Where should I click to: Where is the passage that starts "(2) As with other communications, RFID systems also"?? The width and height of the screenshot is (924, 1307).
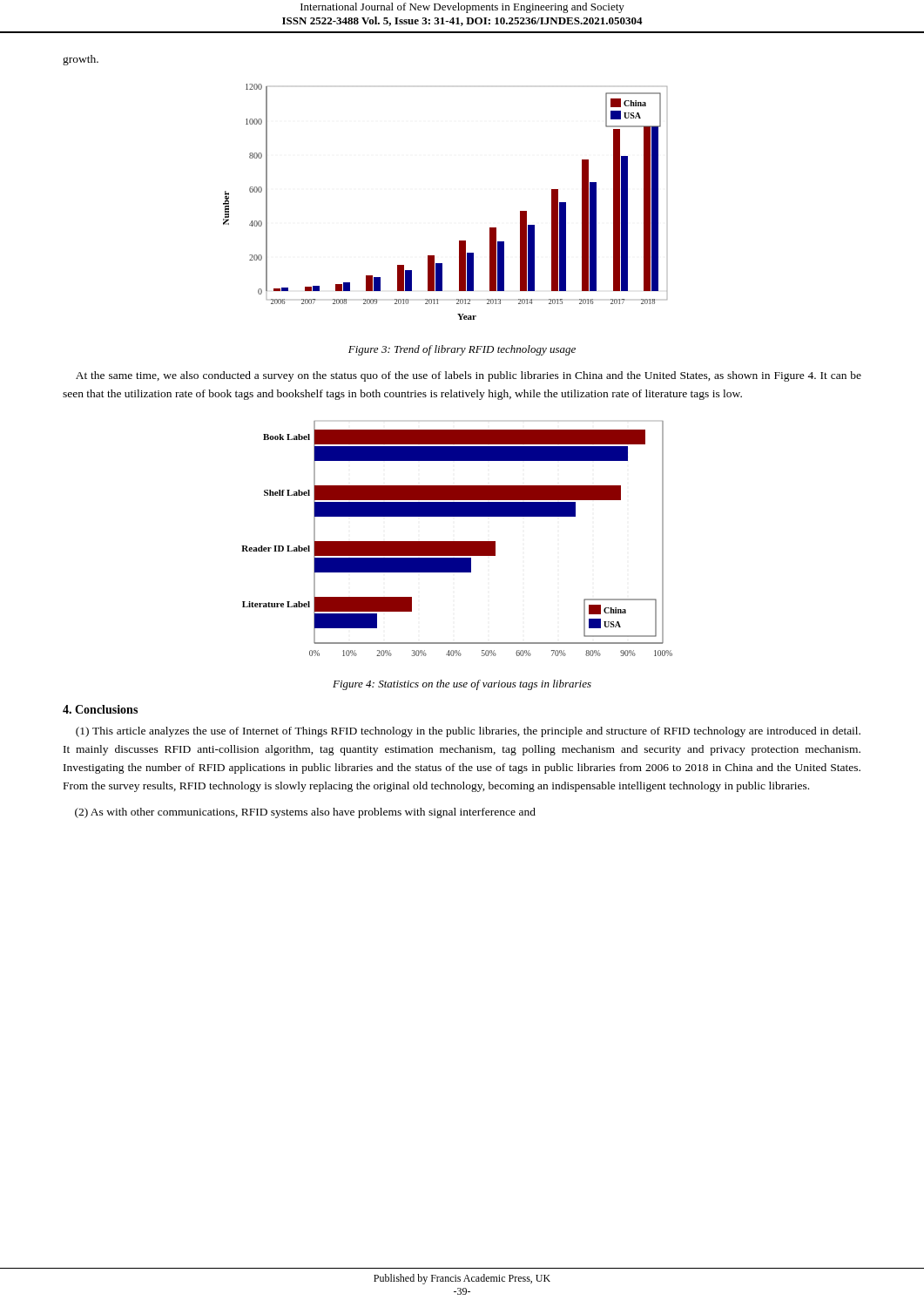pos(299,812)
